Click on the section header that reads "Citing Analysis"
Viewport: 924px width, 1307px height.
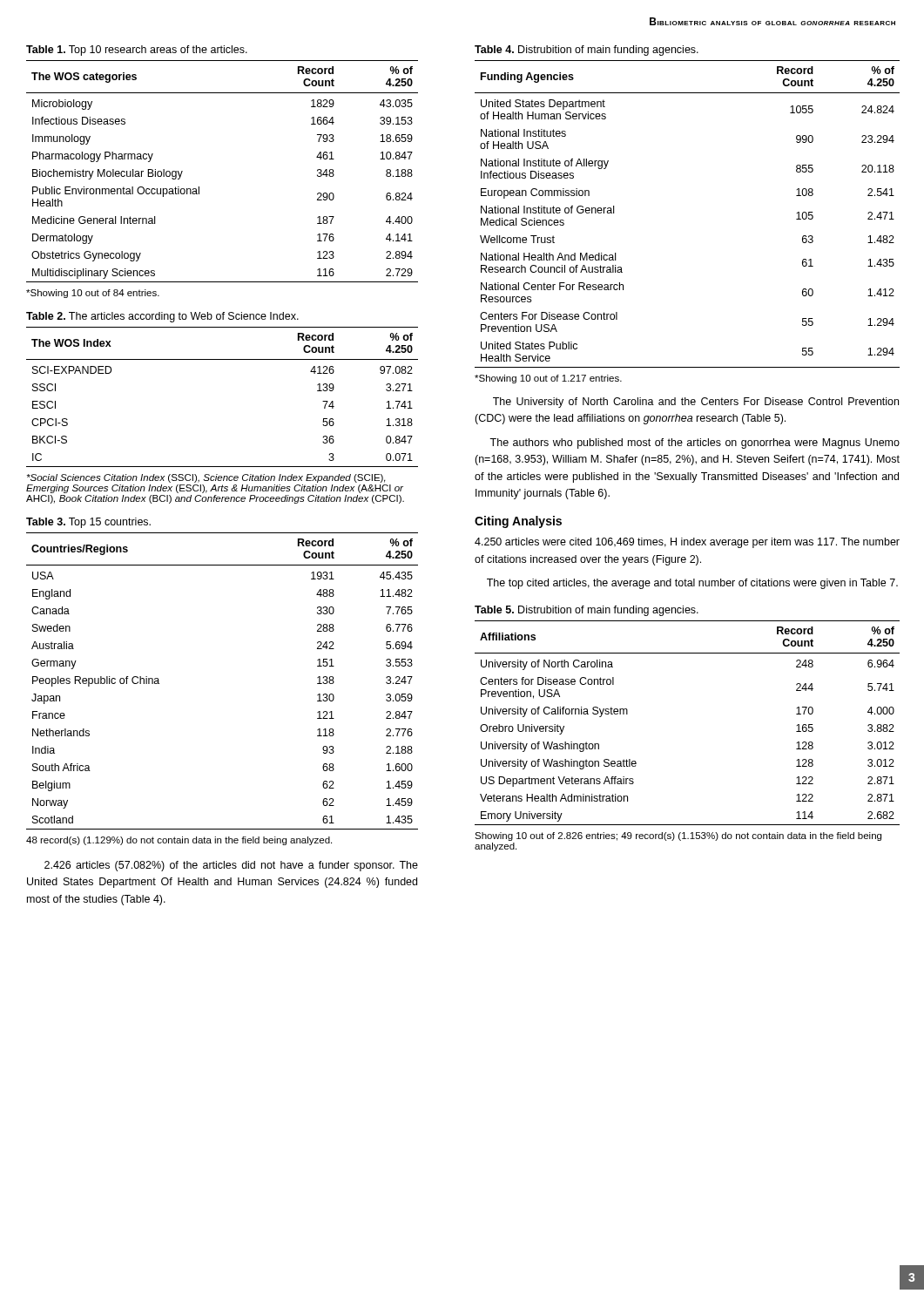click(x=518, y=521)
